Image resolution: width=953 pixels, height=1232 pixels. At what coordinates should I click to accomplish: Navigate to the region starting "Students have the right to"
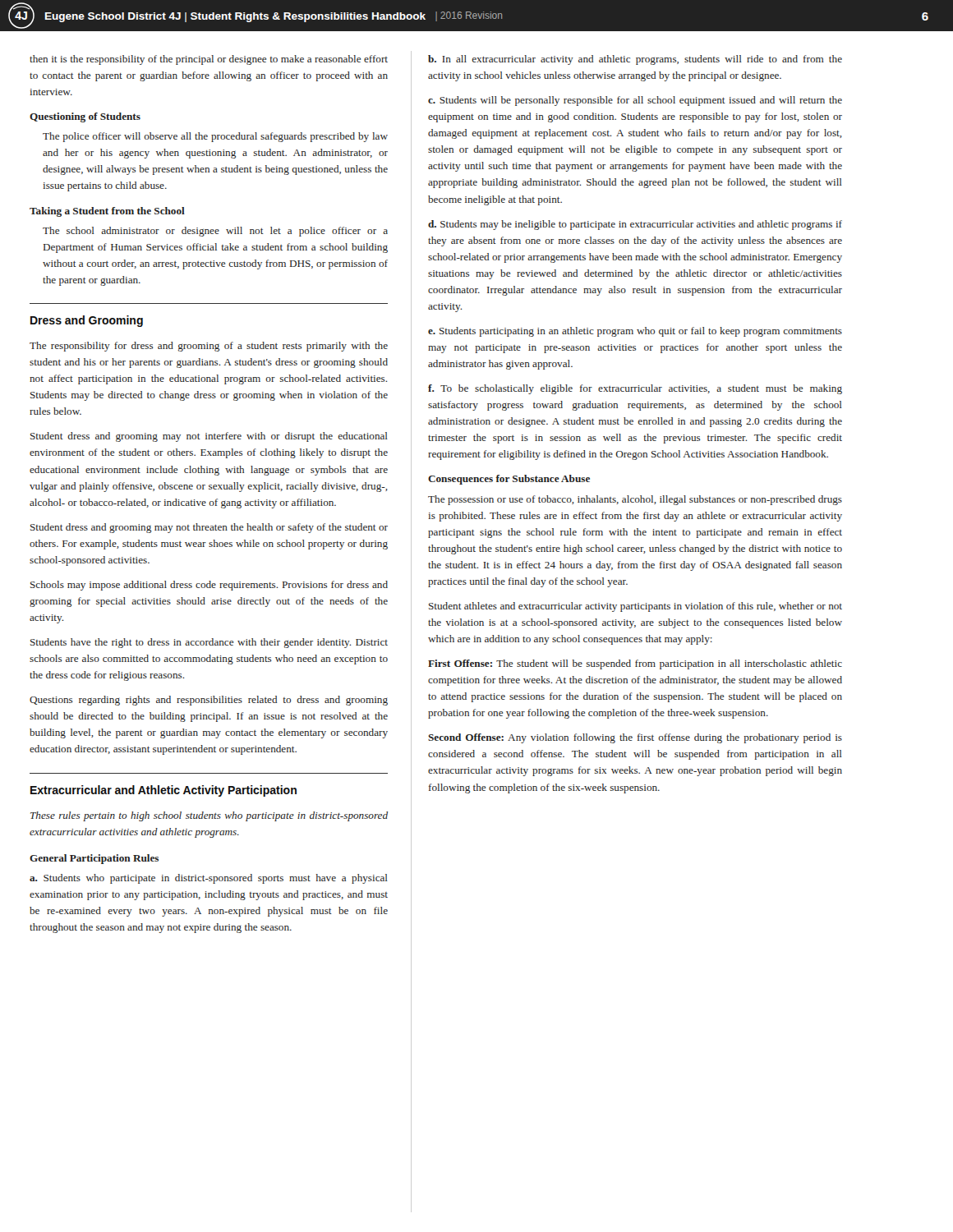coord(209,659)
